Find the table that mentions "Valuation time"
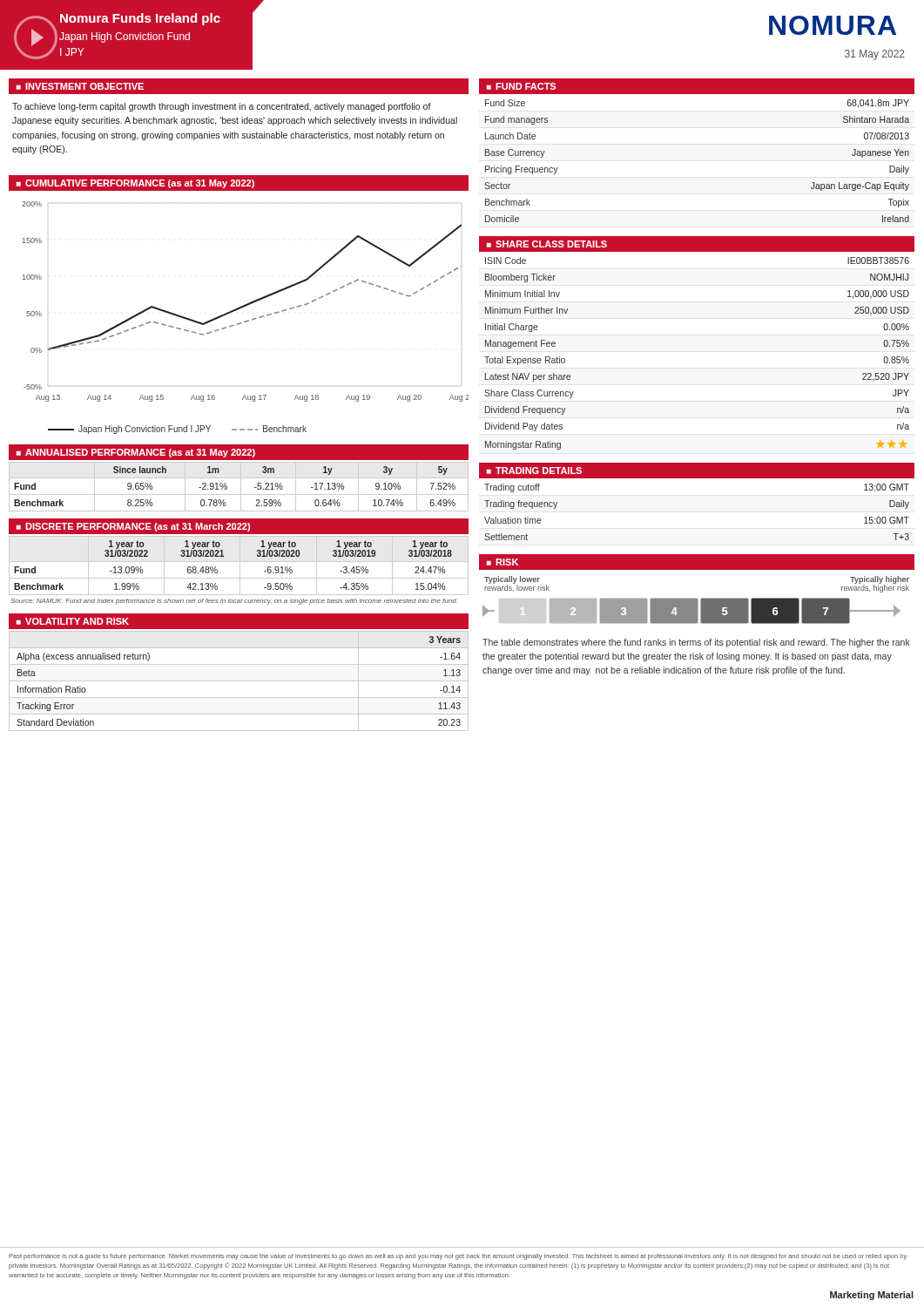 point(697,512)
